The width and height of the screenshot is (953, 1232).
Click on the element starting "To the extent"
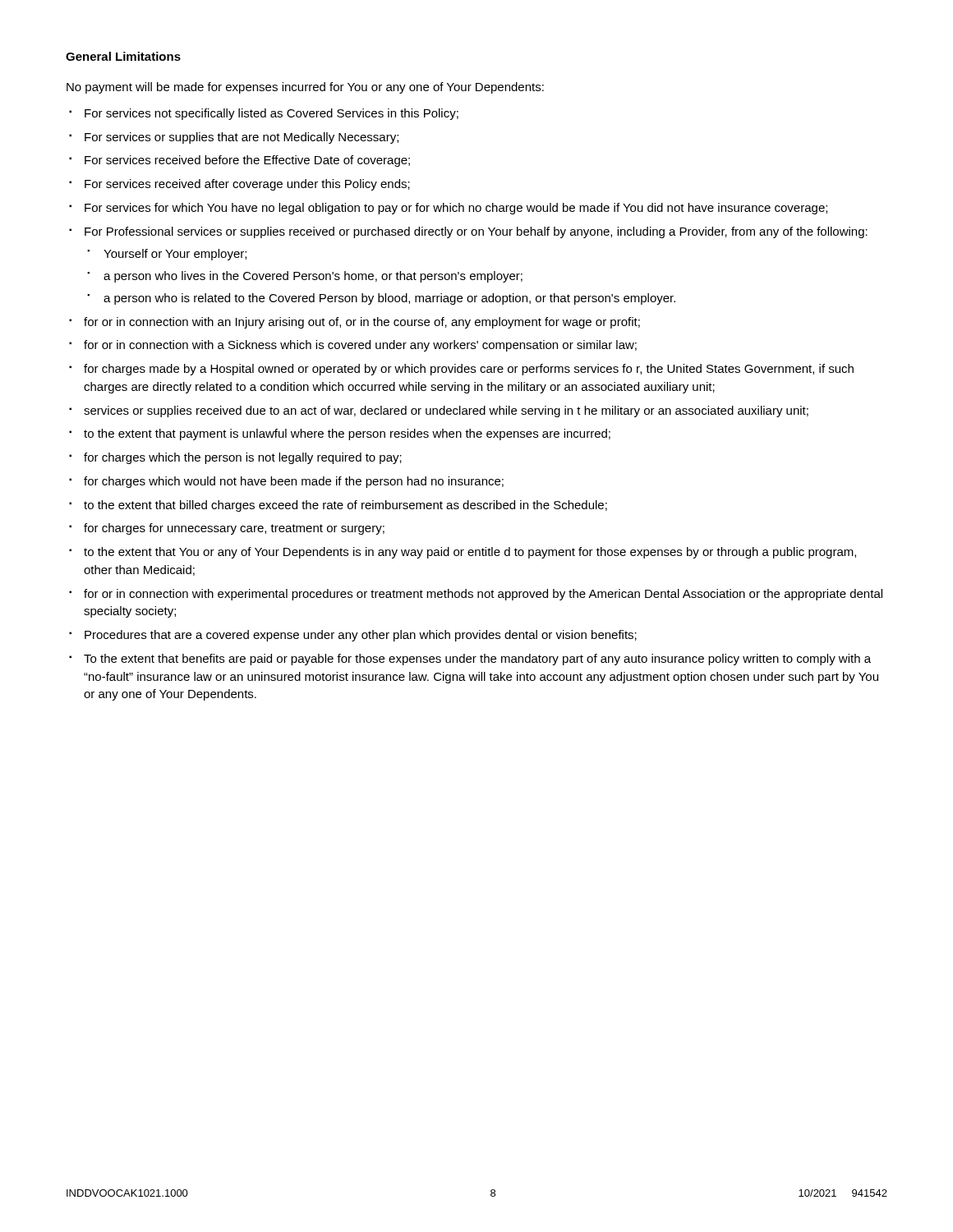tap(481, 676)
